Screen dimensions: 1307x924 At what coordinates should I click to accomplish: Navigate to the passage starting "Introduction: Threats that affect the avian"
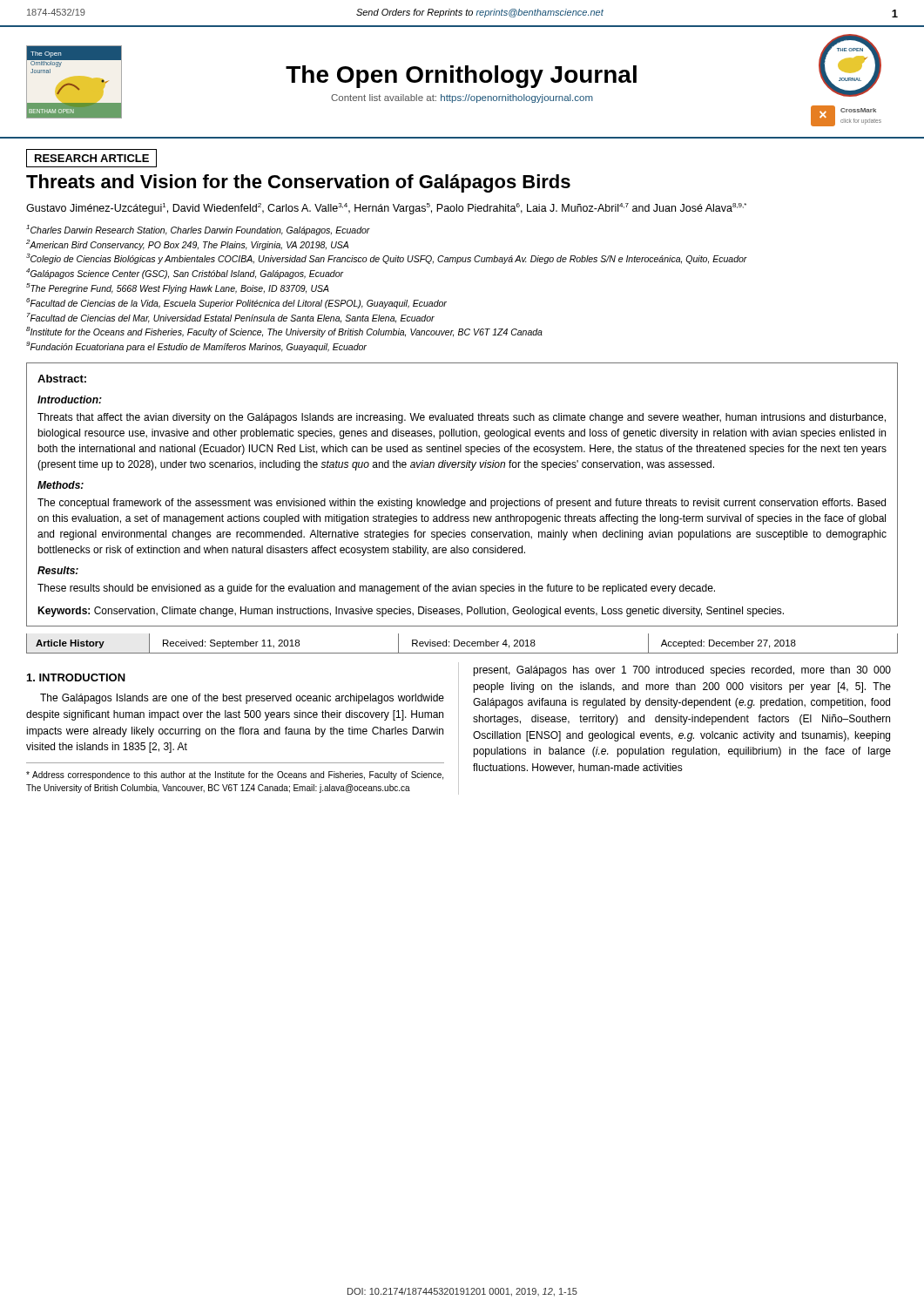click(x=462, y=432)
